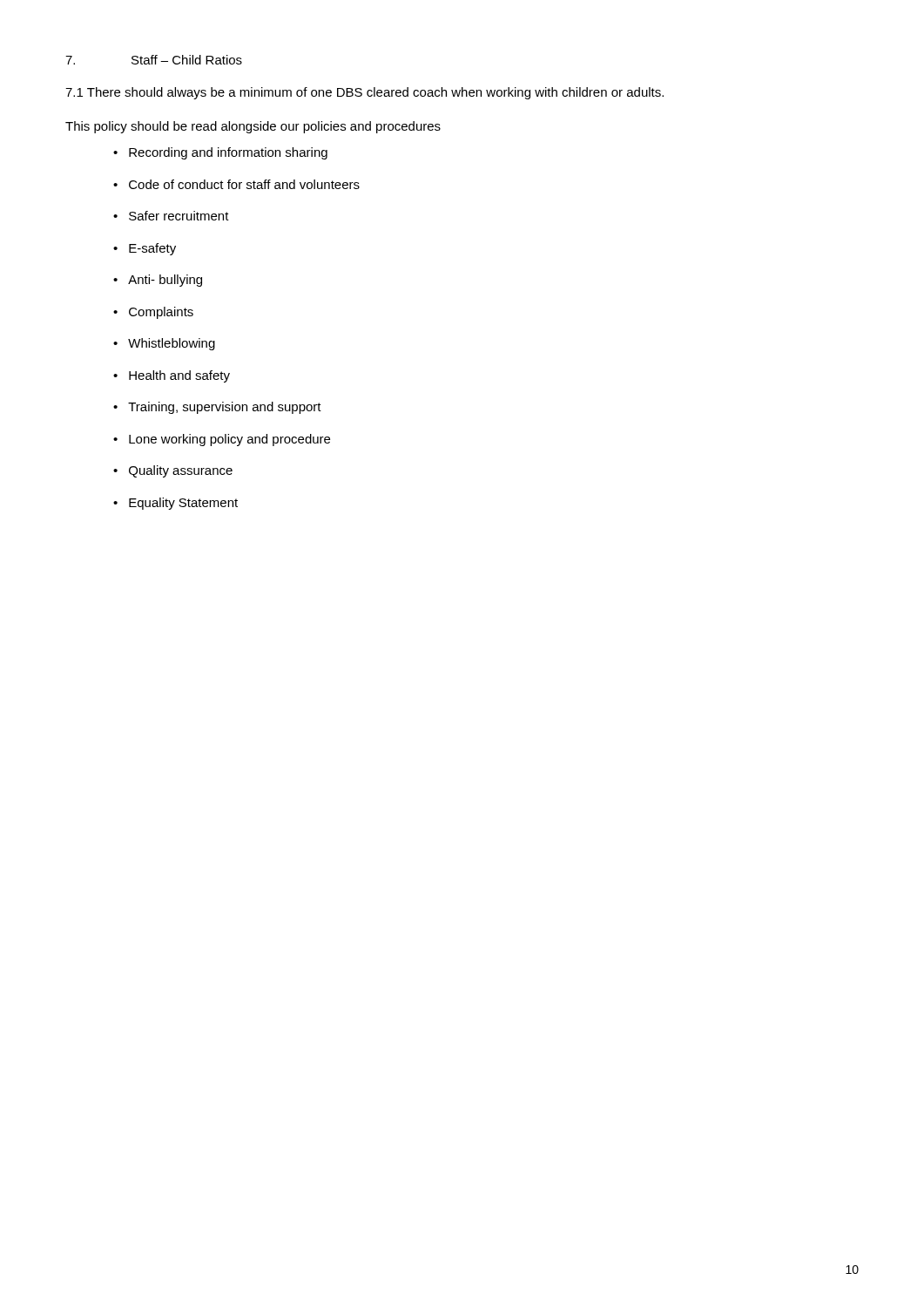Viewport: 924px width, 1307px height.
Task: Point to "Quality assurance"
Action: (181, 470)
